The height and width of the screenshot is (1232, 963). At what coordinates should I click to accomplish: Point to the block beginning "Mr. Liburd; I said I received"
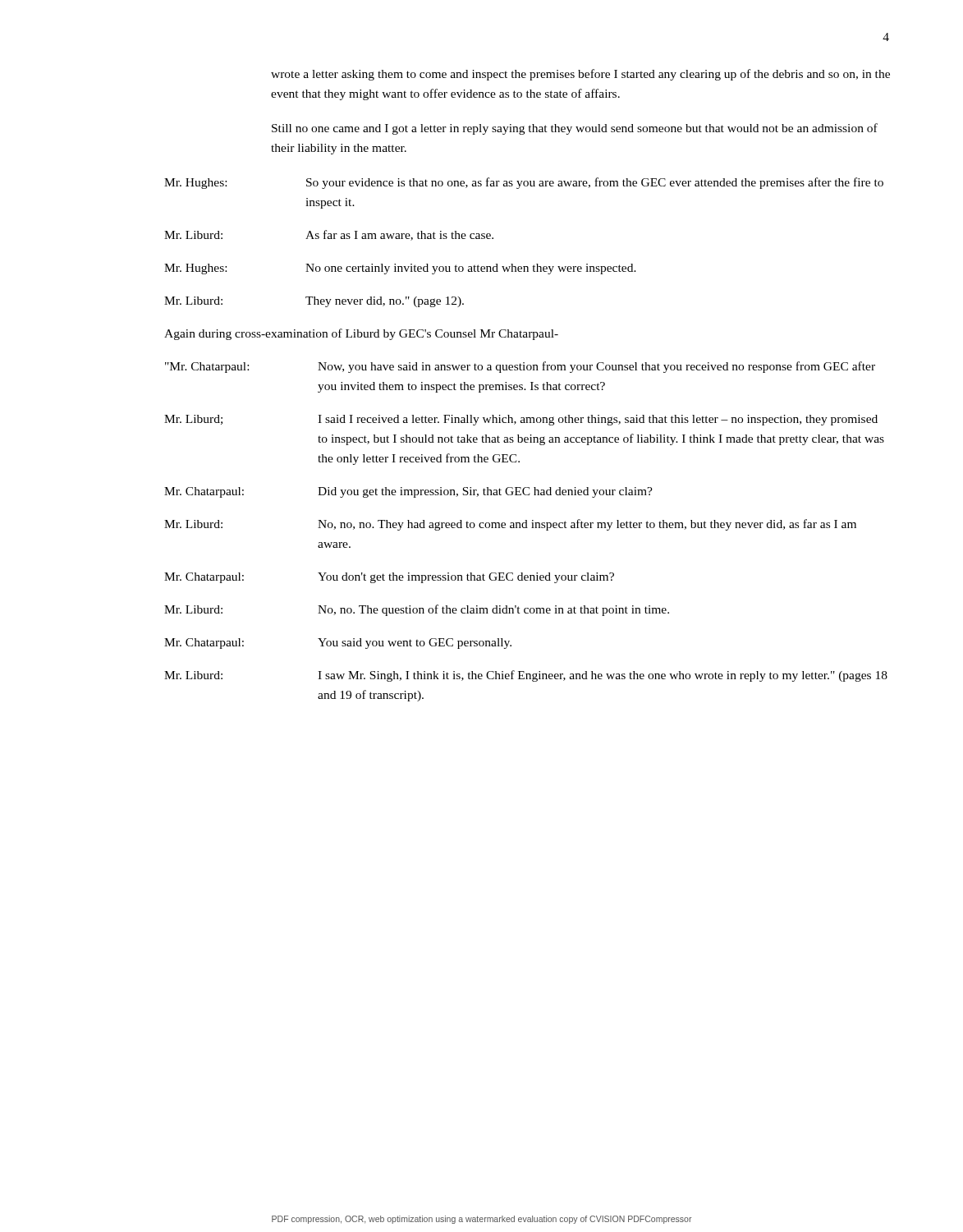(527, 439)
